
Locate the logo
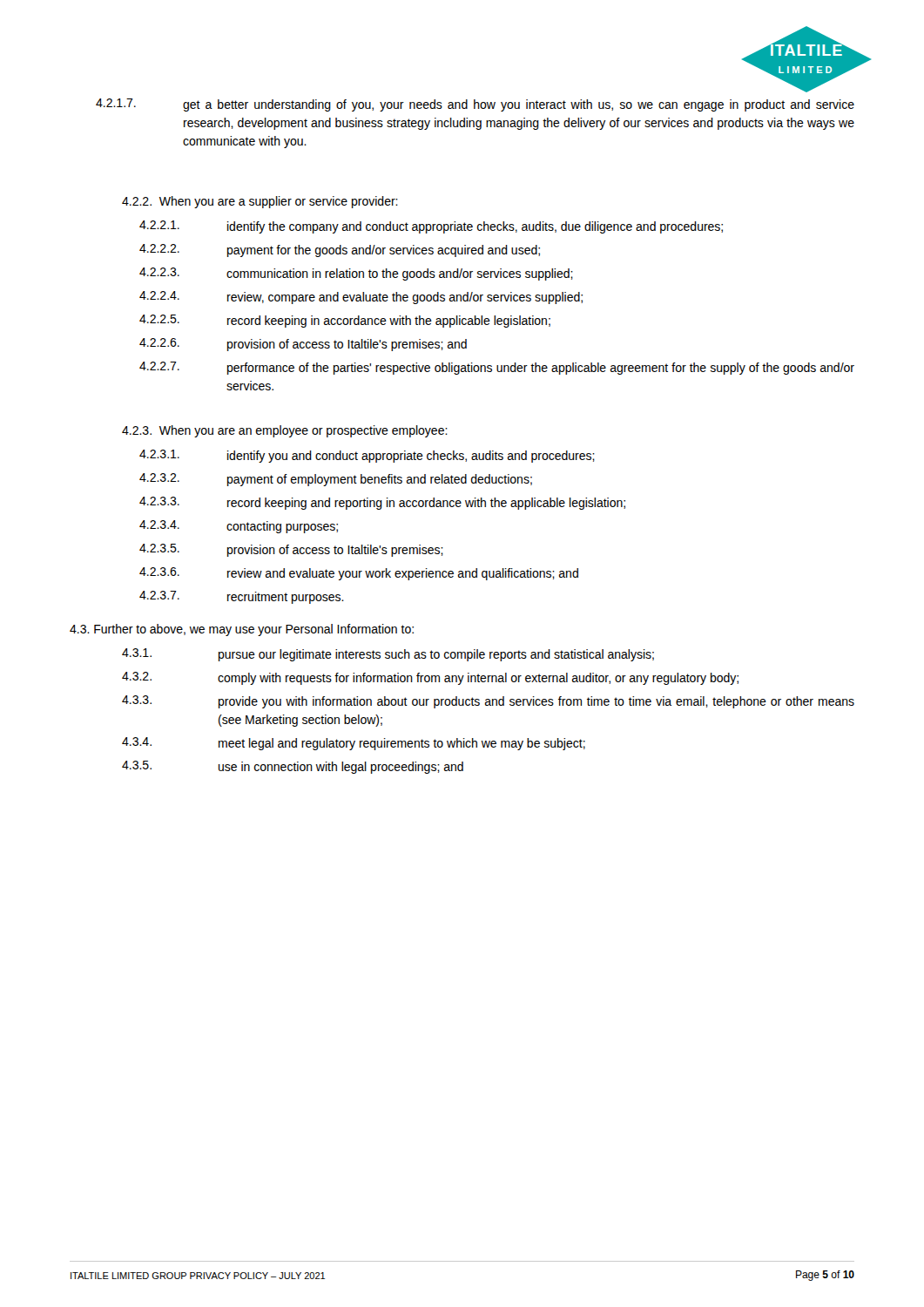coord(806,61)
